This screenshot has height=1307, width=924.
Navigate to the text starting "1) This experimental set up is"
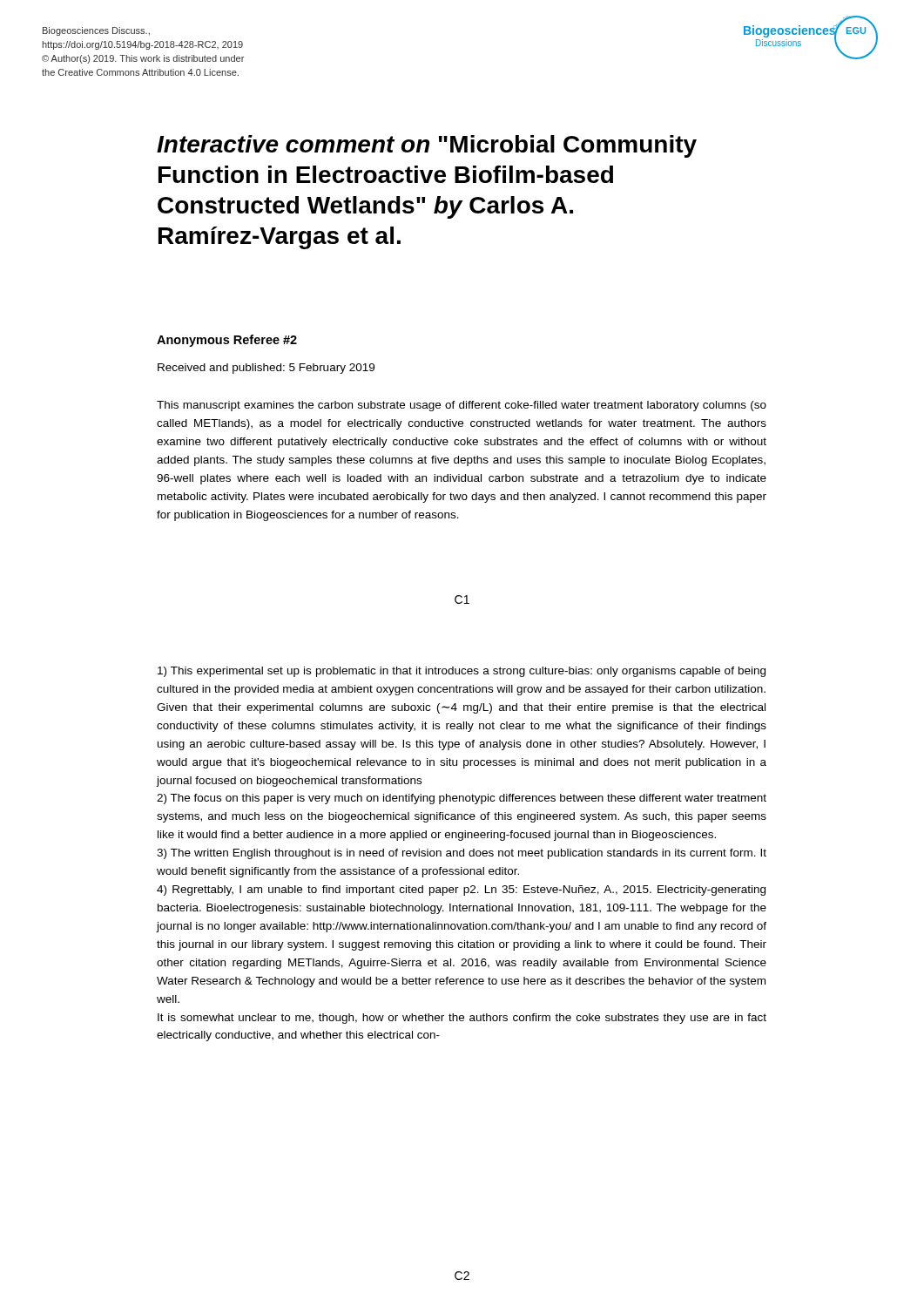462,726
